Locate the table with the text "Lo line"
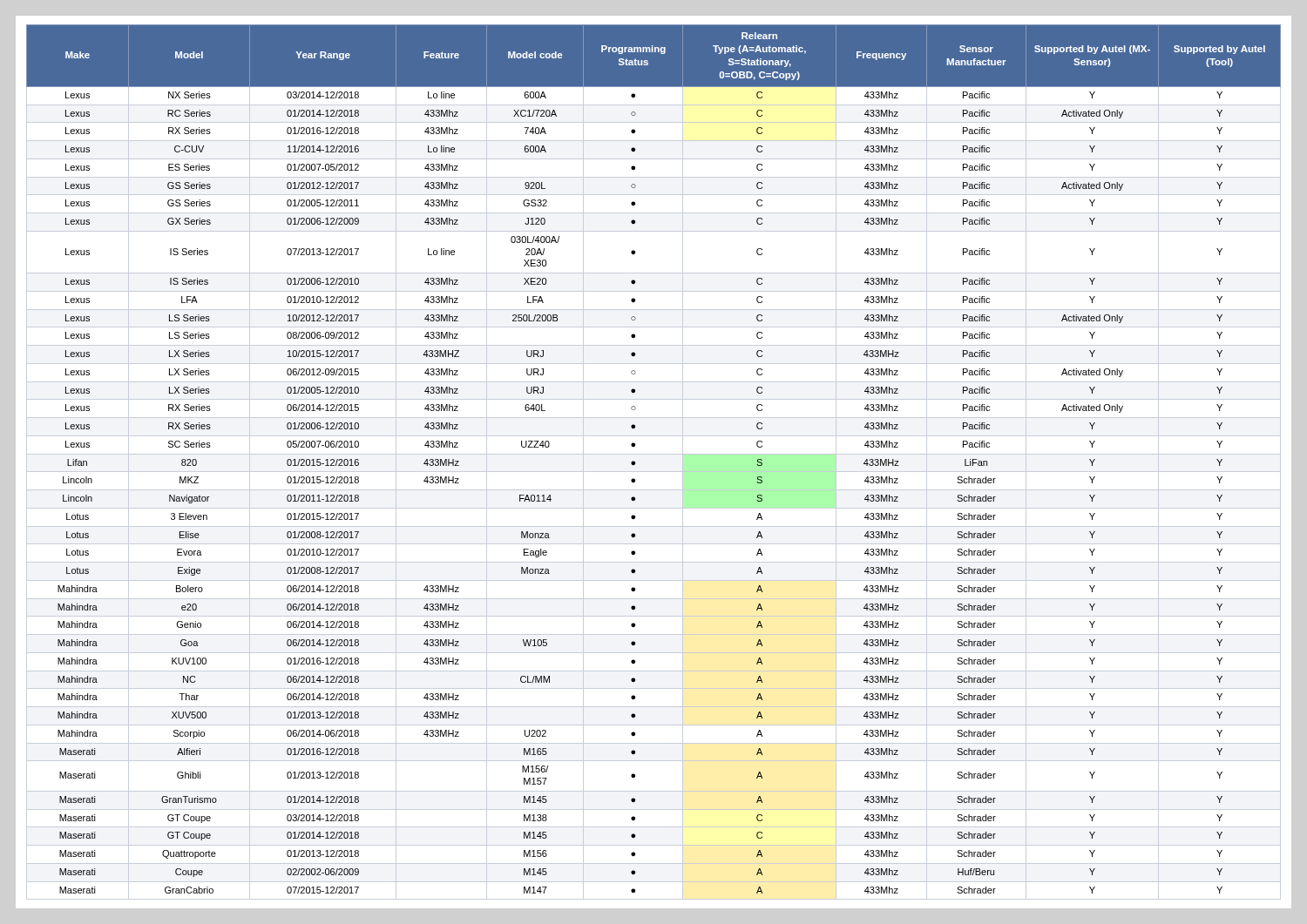This screenshot has width=1307, height=924. (x=654, y=462)
